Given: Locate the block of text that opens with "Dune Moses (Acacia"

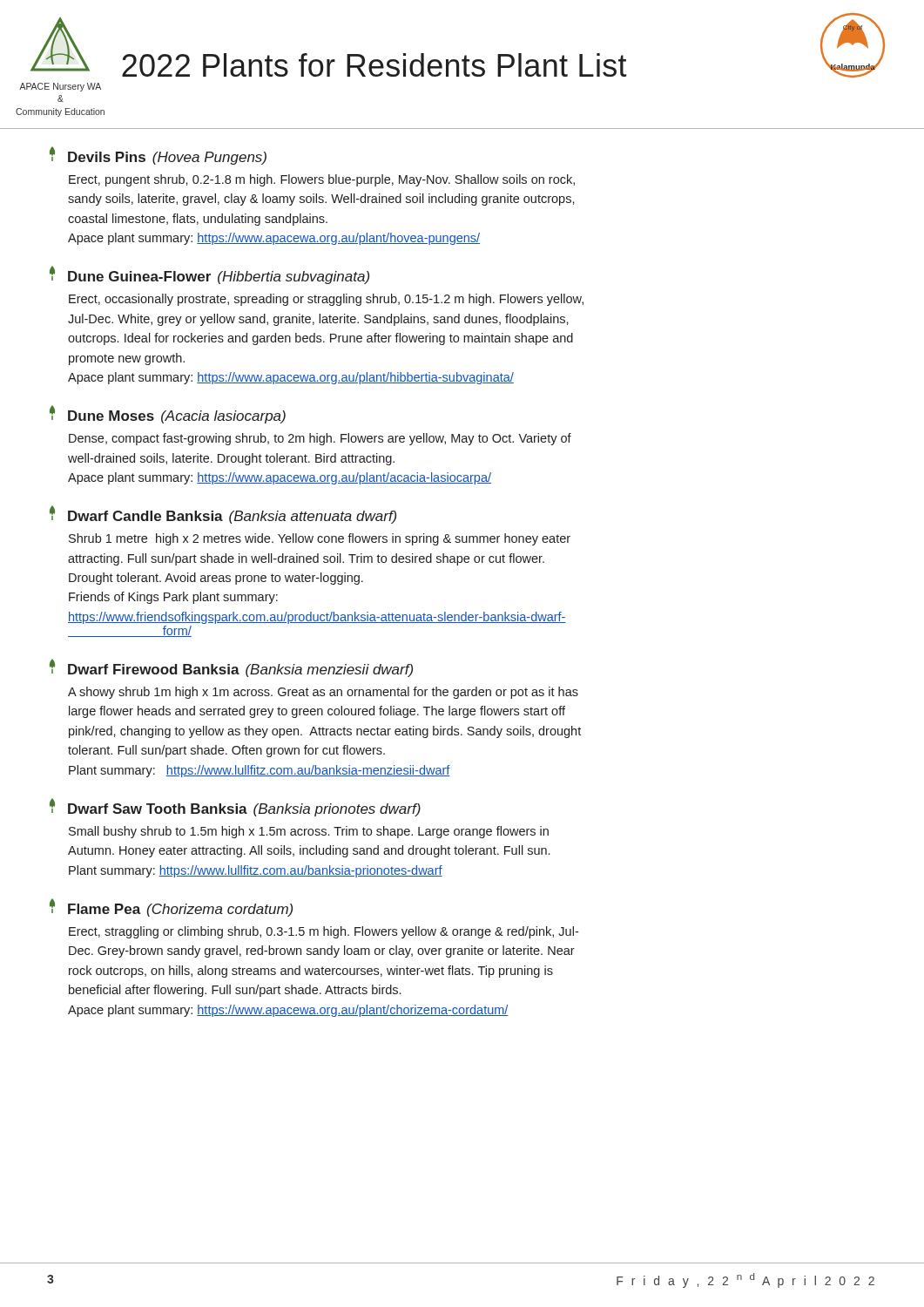Looking at the screenshot, I should (x=458, y=444).
